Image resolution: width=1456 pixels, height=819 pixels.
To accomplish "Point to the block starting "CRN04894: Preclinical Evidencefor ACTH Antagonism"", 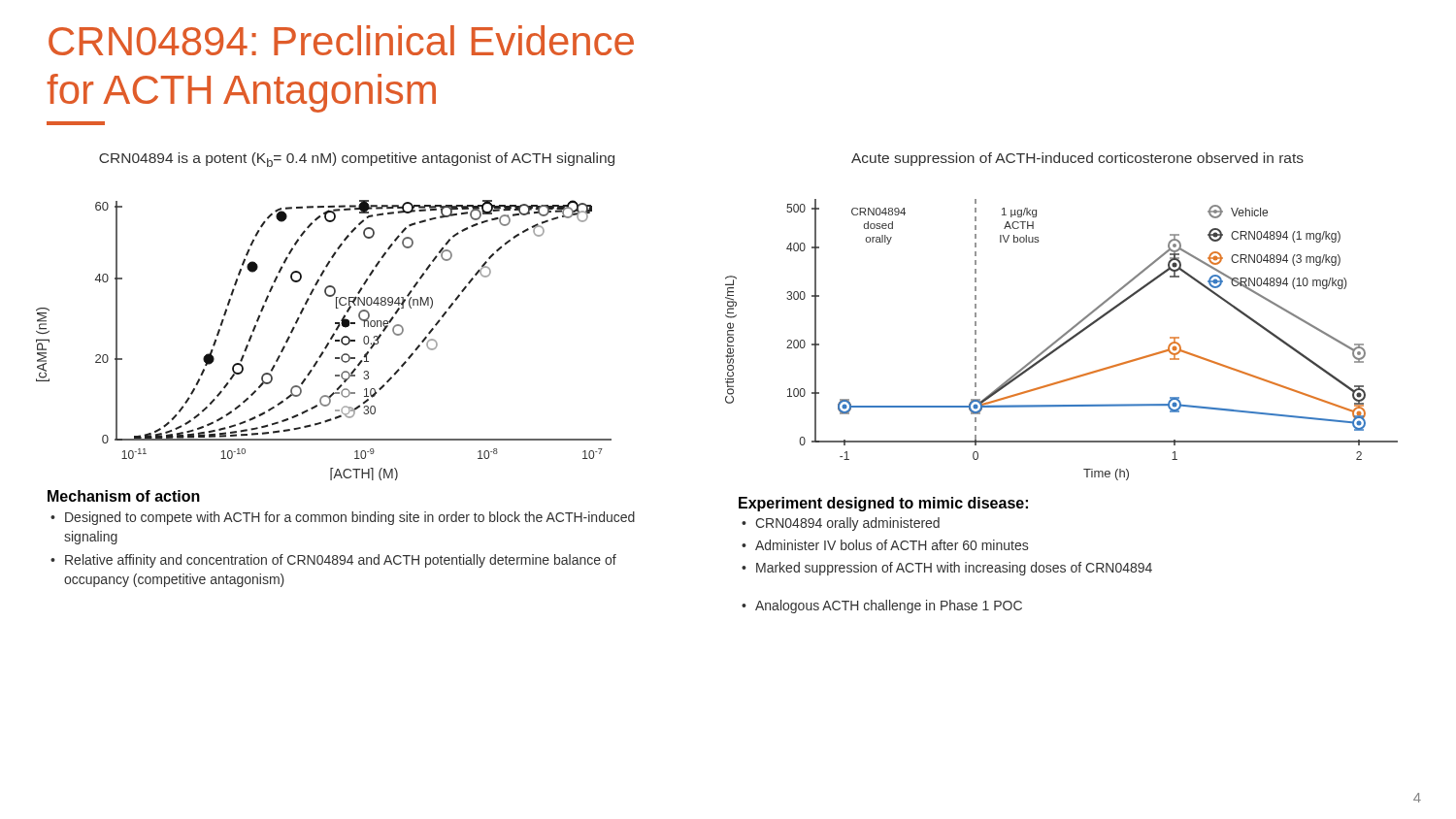I will [x=377, y=71].
